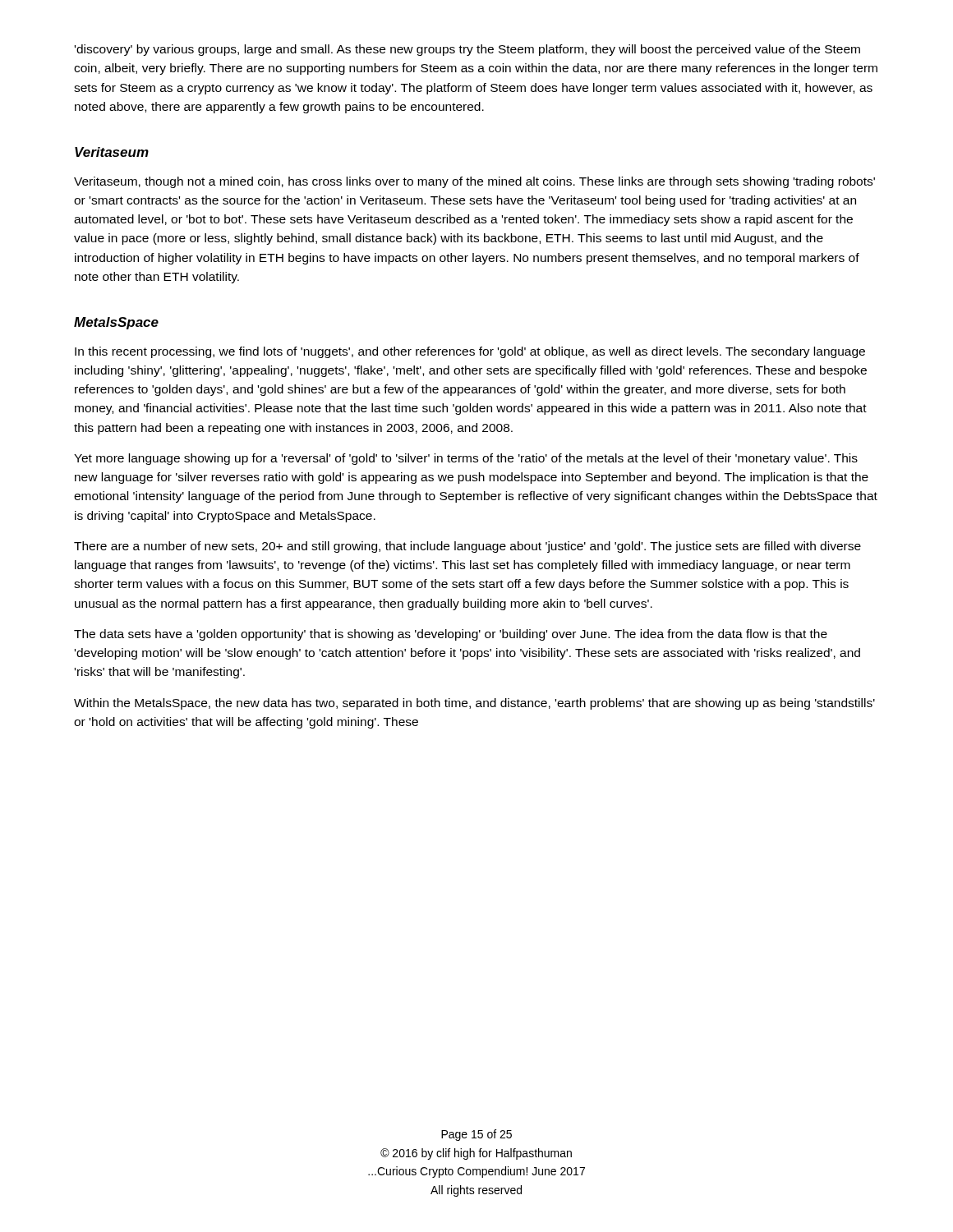Where is the passage that starts "There are a number"?
This screenshot has width=953, height=1232.
(467, 574)
